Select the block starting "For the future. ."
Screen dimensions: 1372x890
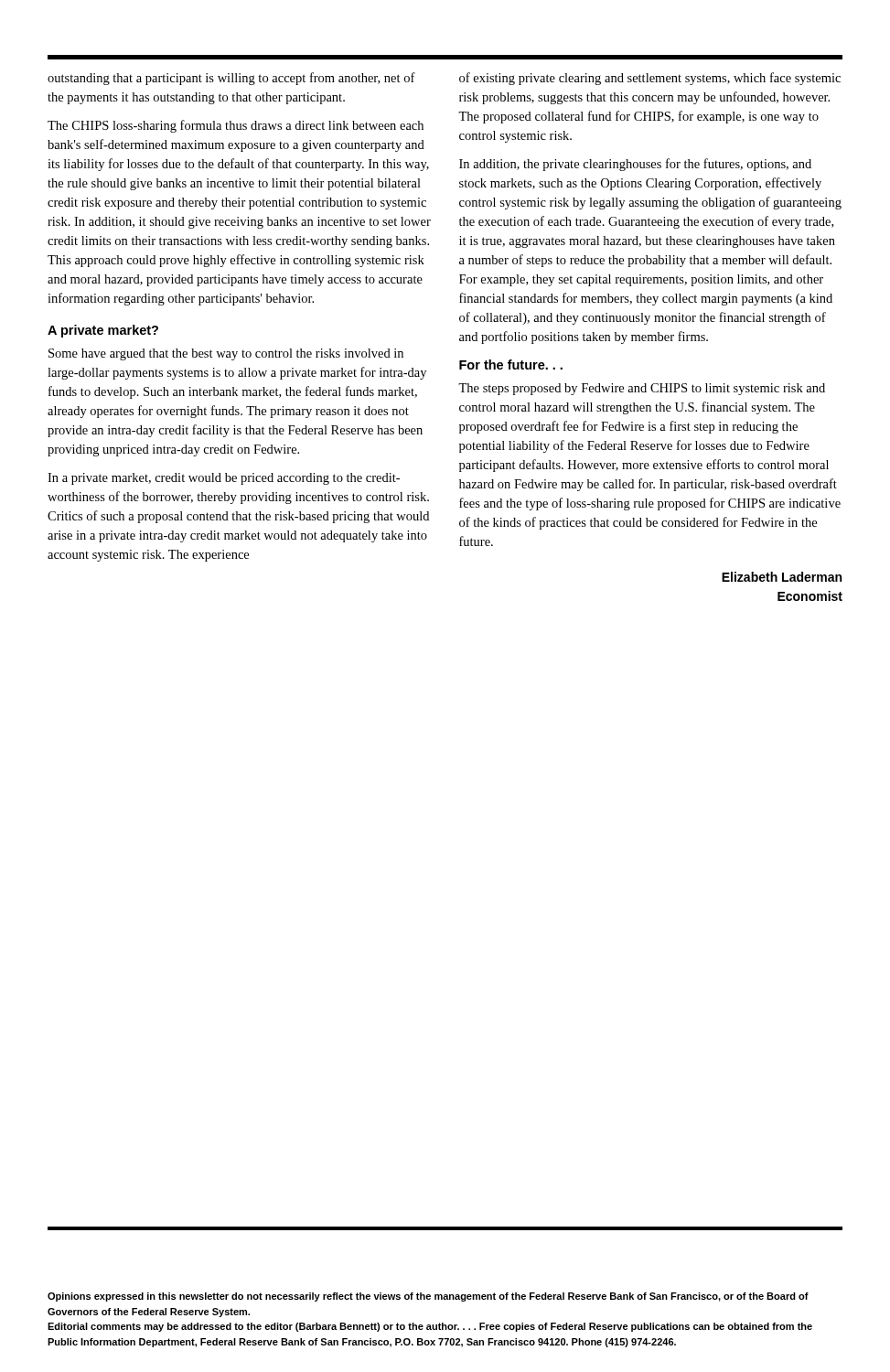(511, 364)
